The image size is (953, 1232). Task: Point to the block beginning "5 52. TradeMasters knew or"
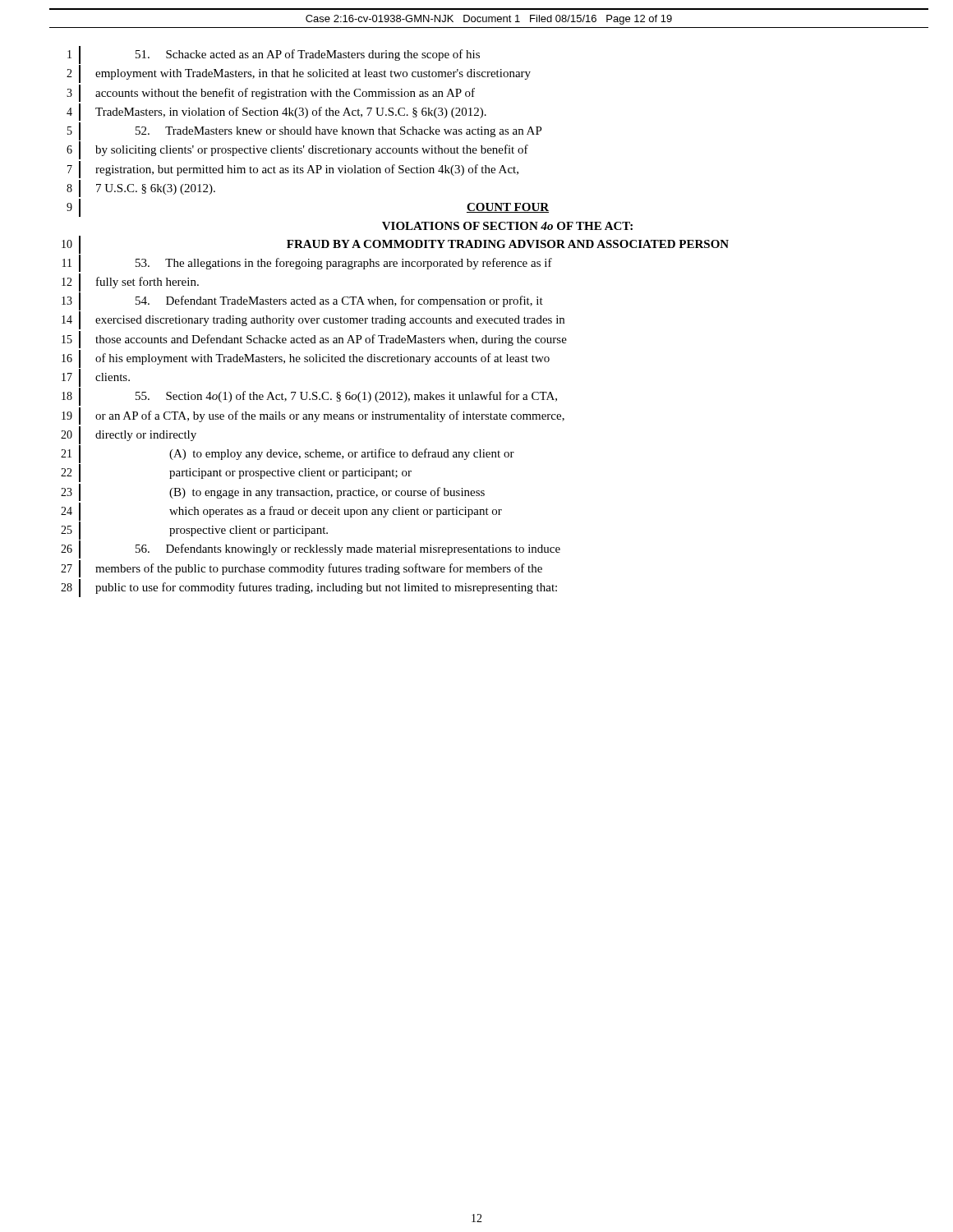pos(485,160)
